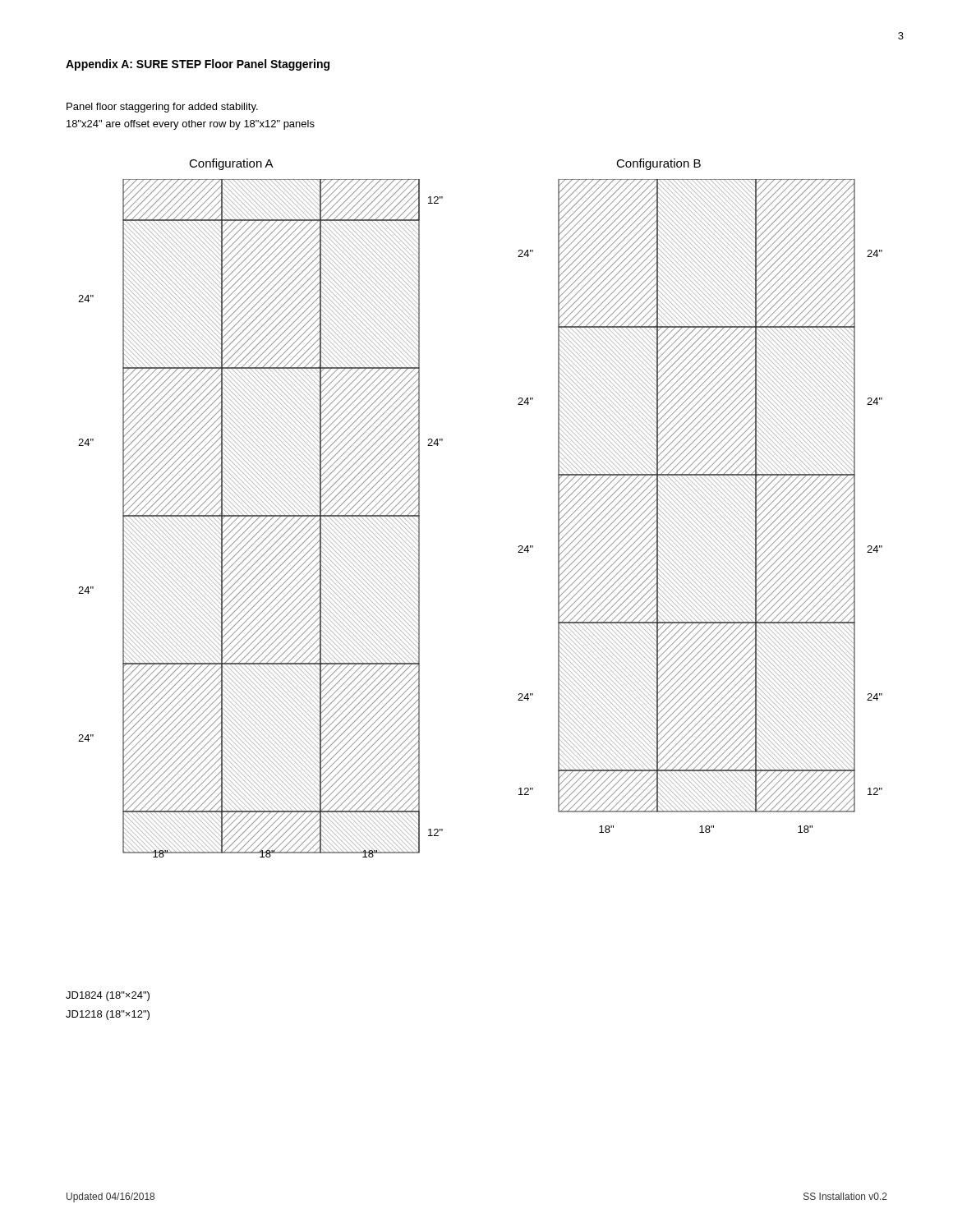The width and height of the screenshot is (953, 1232).
Task: Click on the block starting "Panel floor staggering for"
Action: coord(190,115)
